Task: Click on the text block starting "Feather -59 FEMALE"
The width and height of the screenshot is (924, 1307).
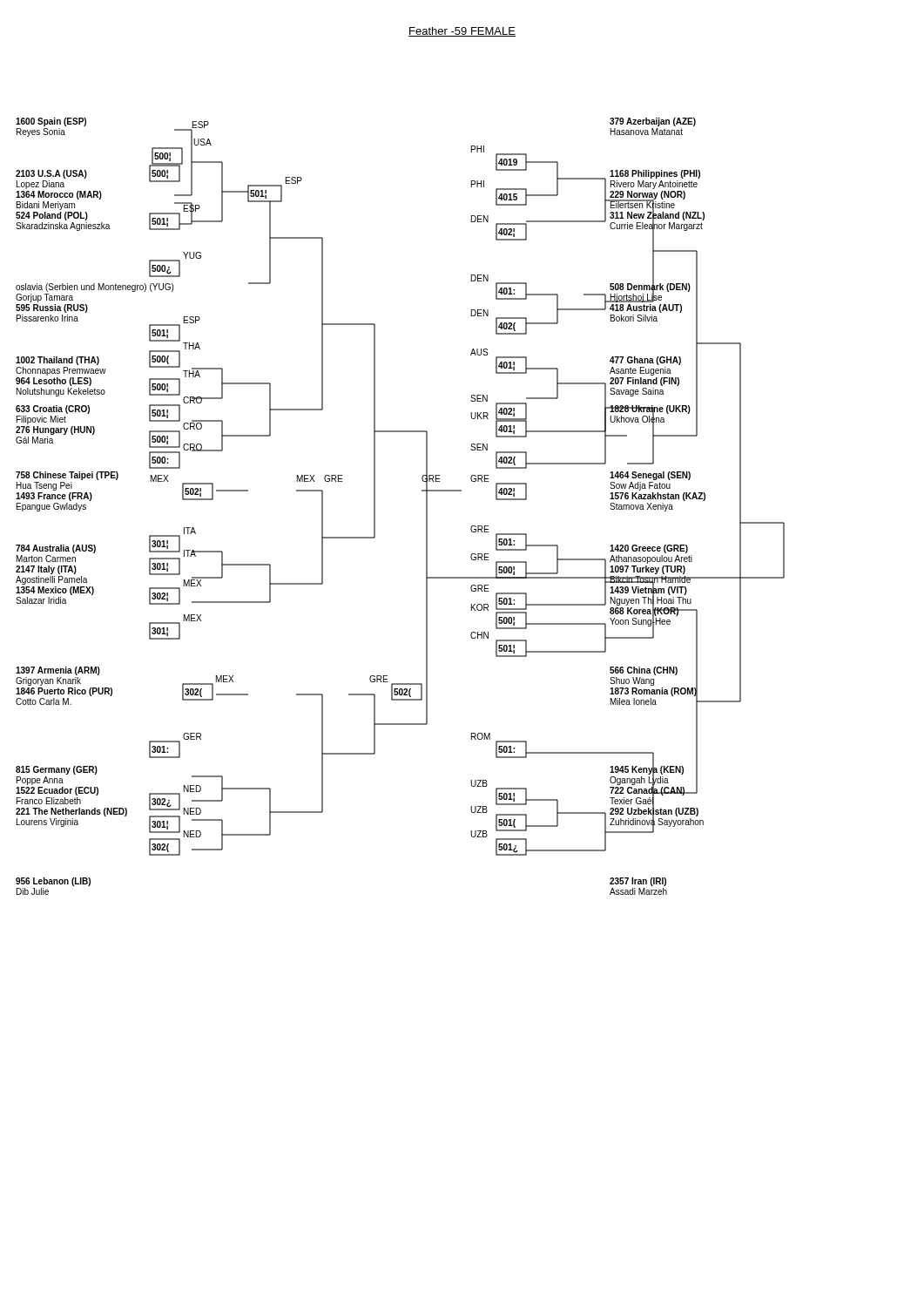Action: [x=462, y=31]
